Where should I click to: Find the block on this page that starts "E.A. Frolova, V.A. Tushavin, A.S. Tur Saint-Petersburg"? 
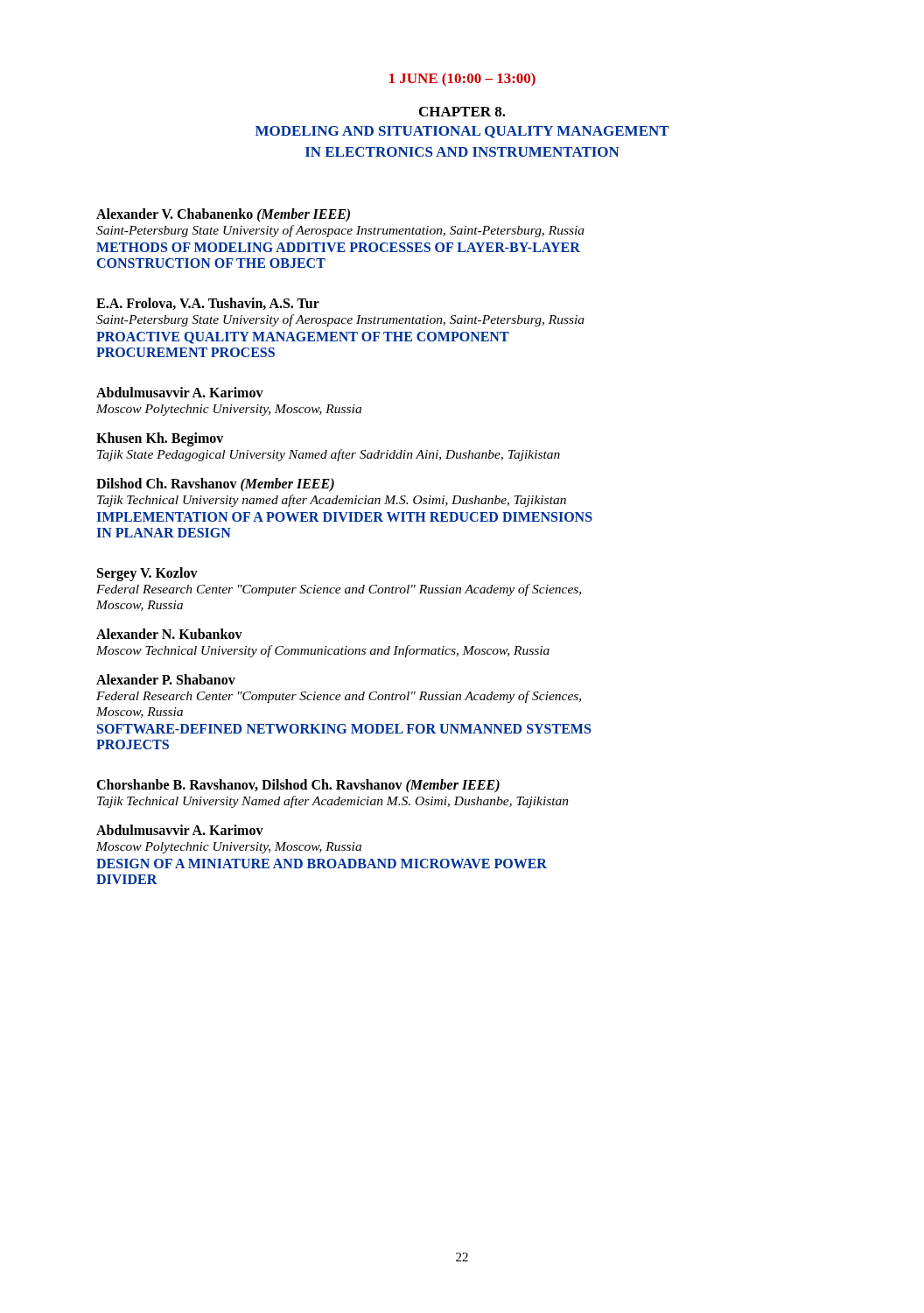tap(462, 328)
